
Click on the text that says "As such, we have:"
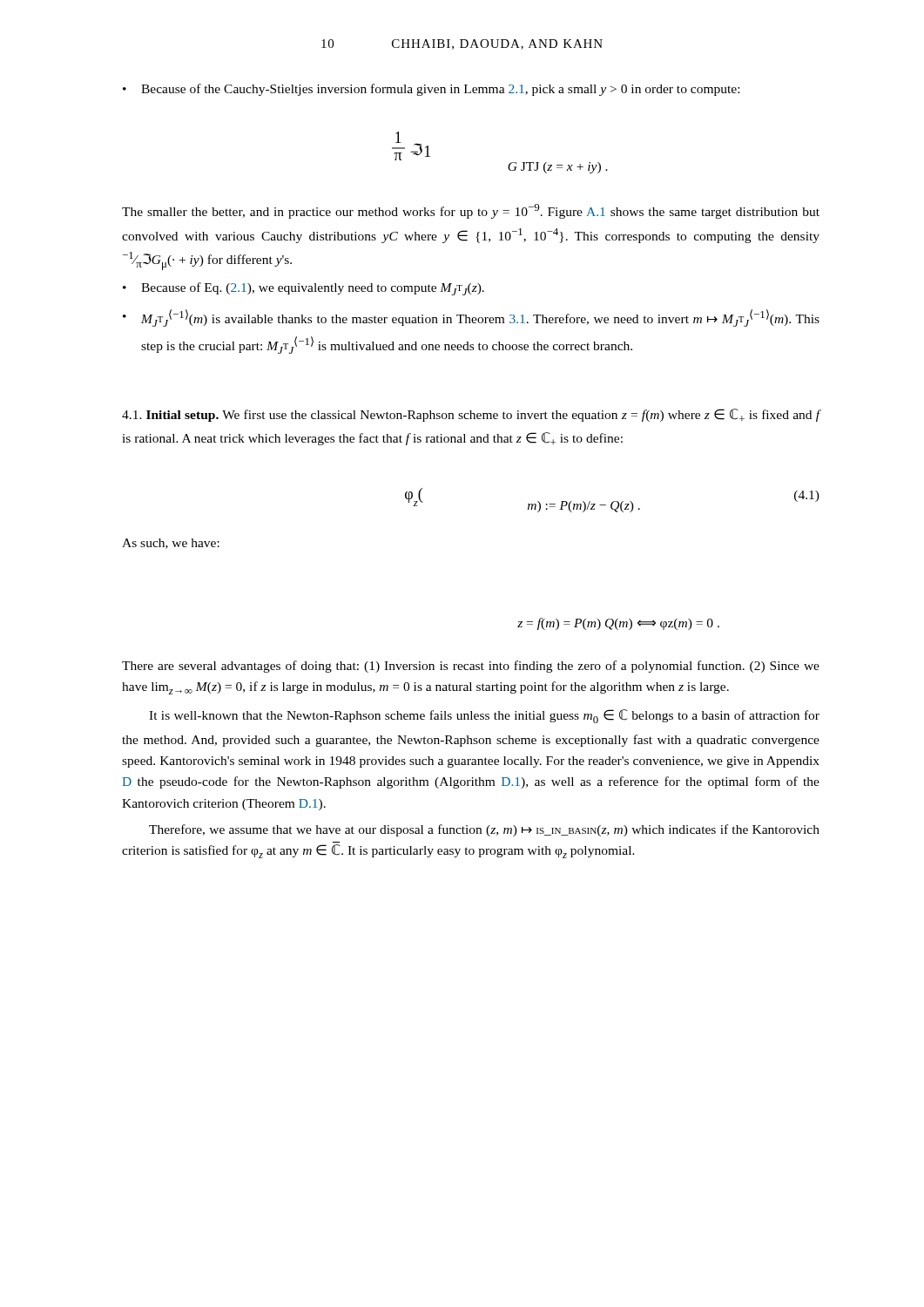171,543
